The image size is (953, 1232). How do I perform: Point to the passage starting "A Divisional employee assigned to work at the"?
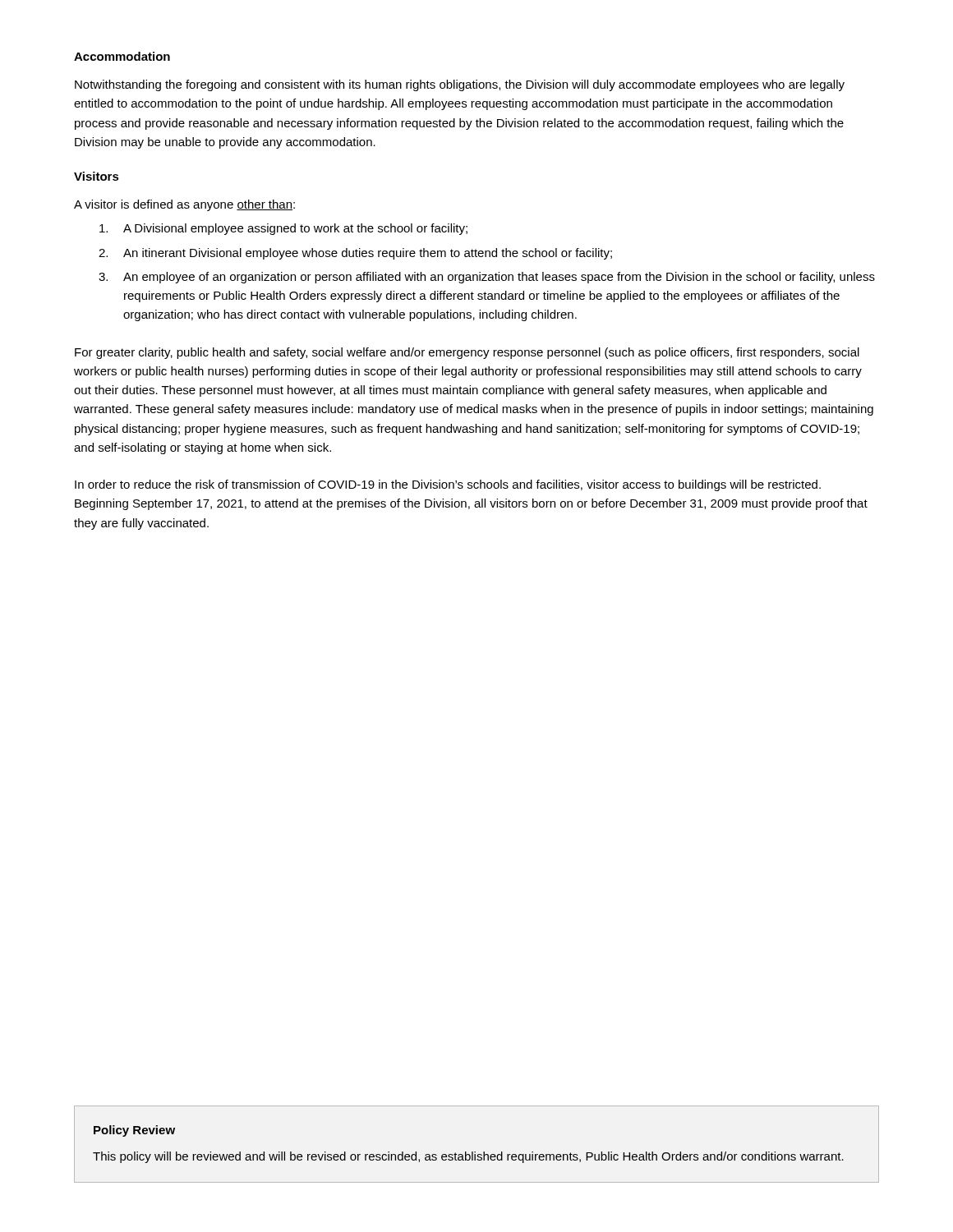click(284, 228)
